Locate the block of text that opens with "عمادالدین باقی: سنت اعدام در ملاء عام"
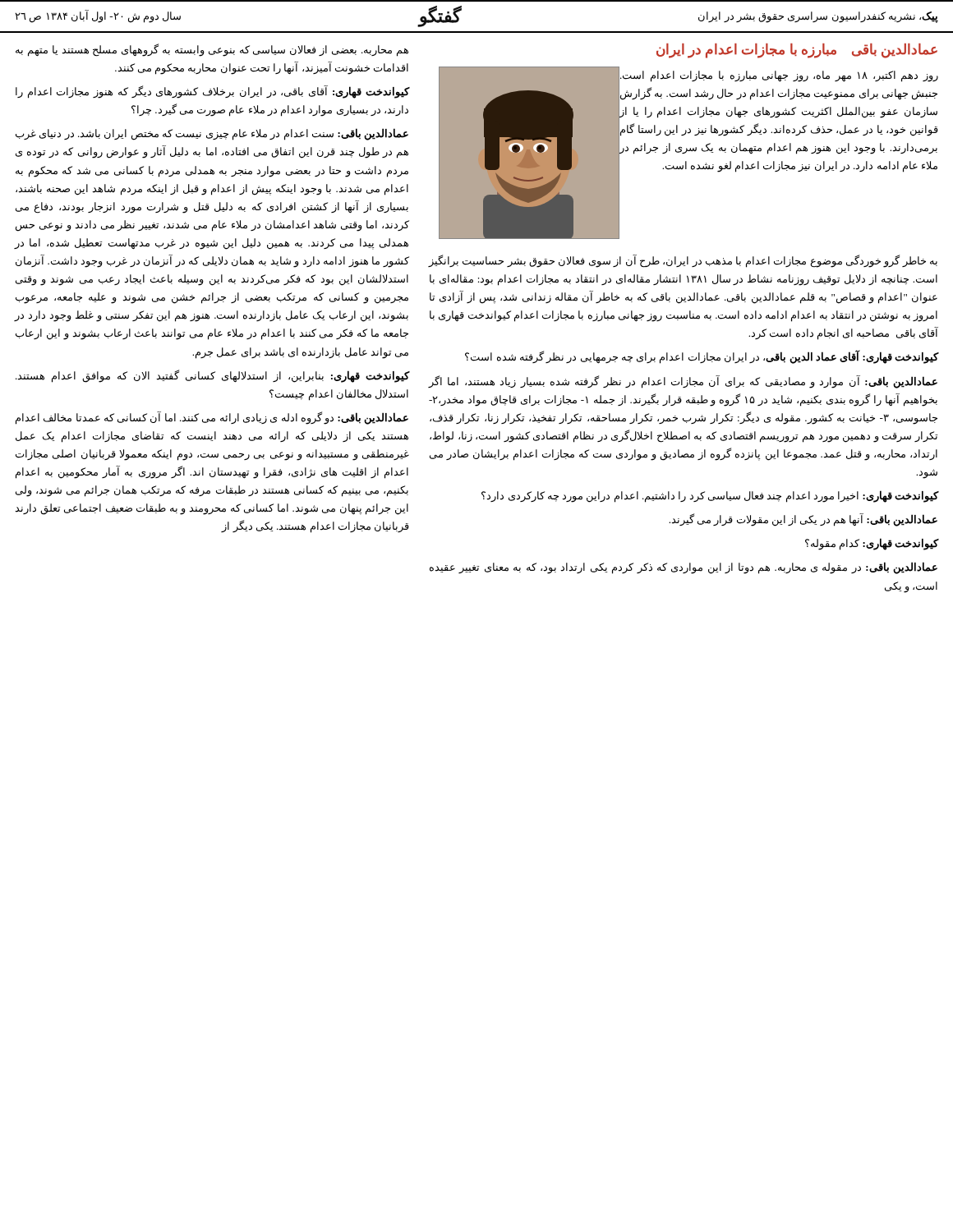This screenshot has height=1232, width=953. pos(212,243)
